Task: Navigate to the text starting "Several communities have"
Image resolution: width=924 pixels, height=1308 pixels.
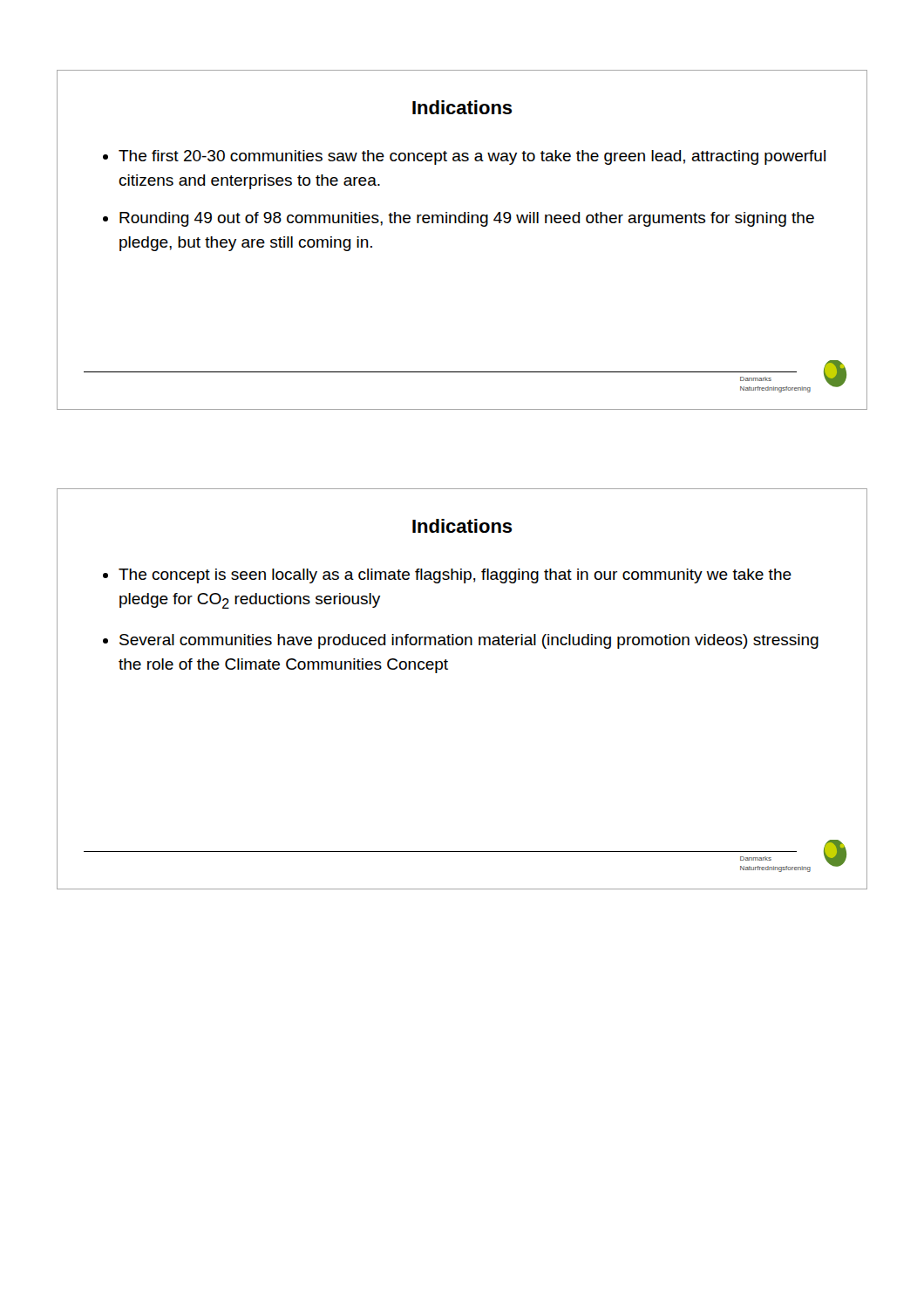Action: [475, 652]
